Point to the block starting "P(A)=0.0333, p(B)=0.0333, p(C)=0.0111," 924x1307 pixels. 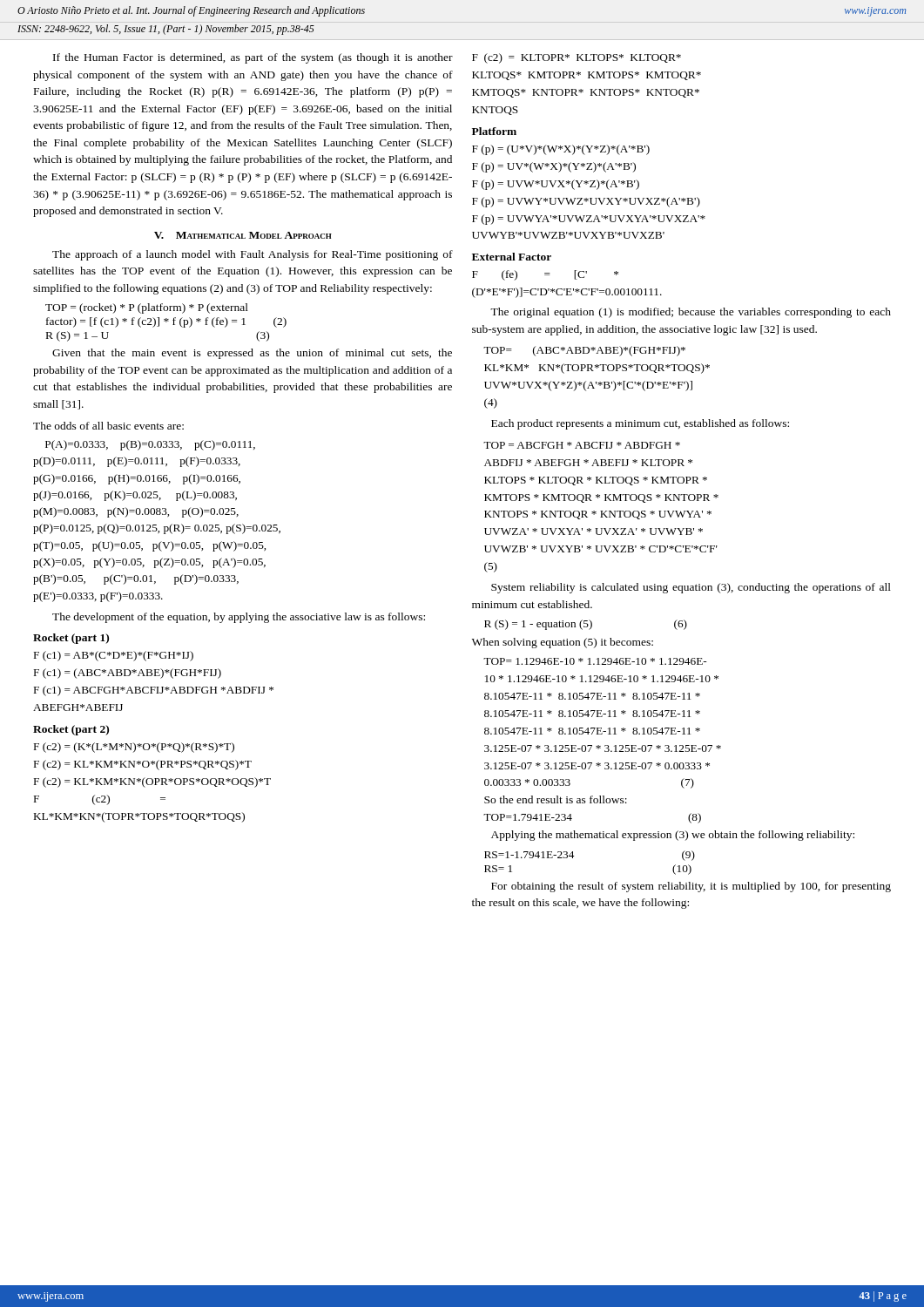point(157,520)
